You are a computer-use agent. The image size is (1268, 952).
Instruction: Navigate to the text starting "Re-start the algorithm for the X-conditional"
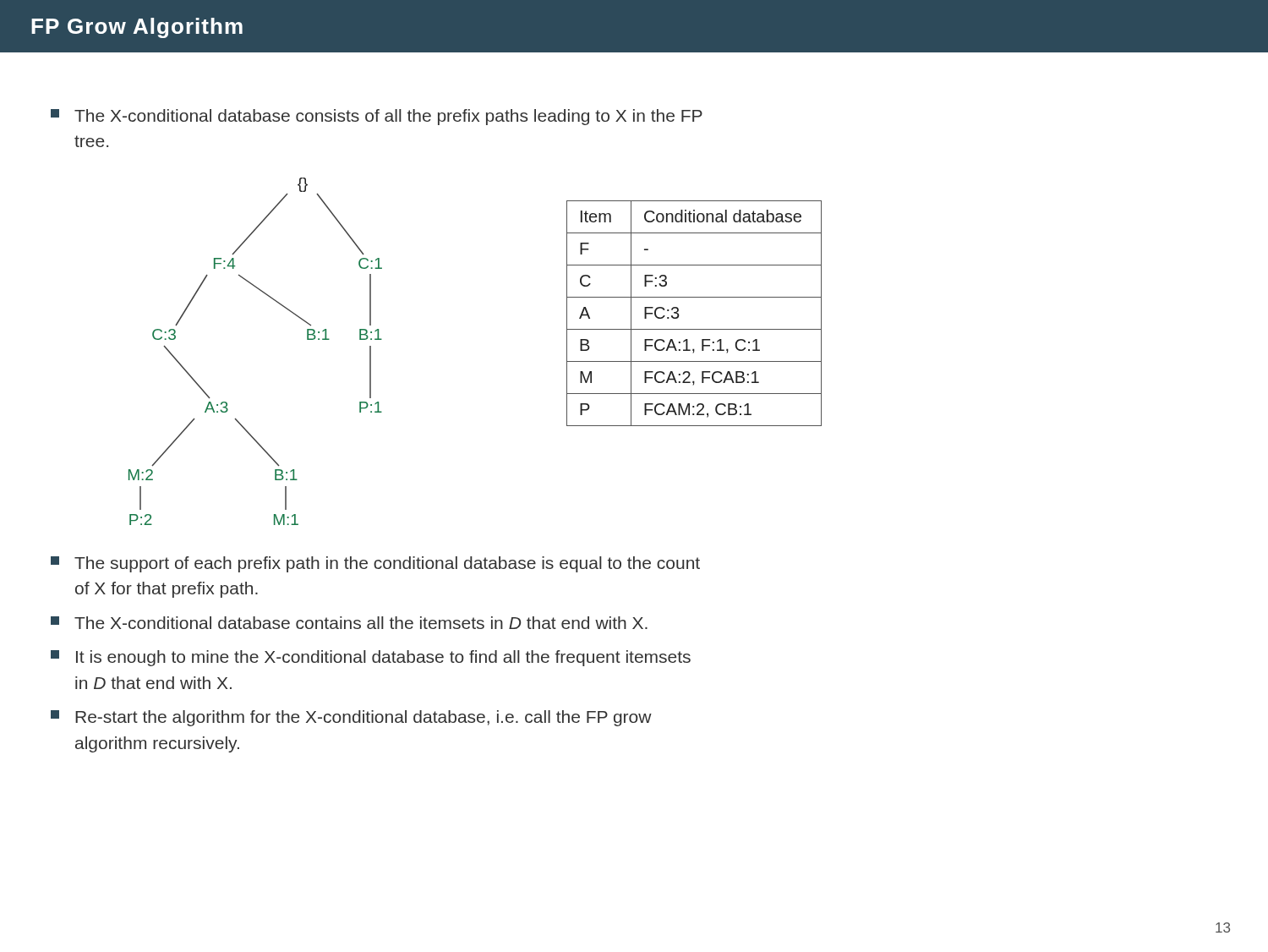(x=351, y=730)
